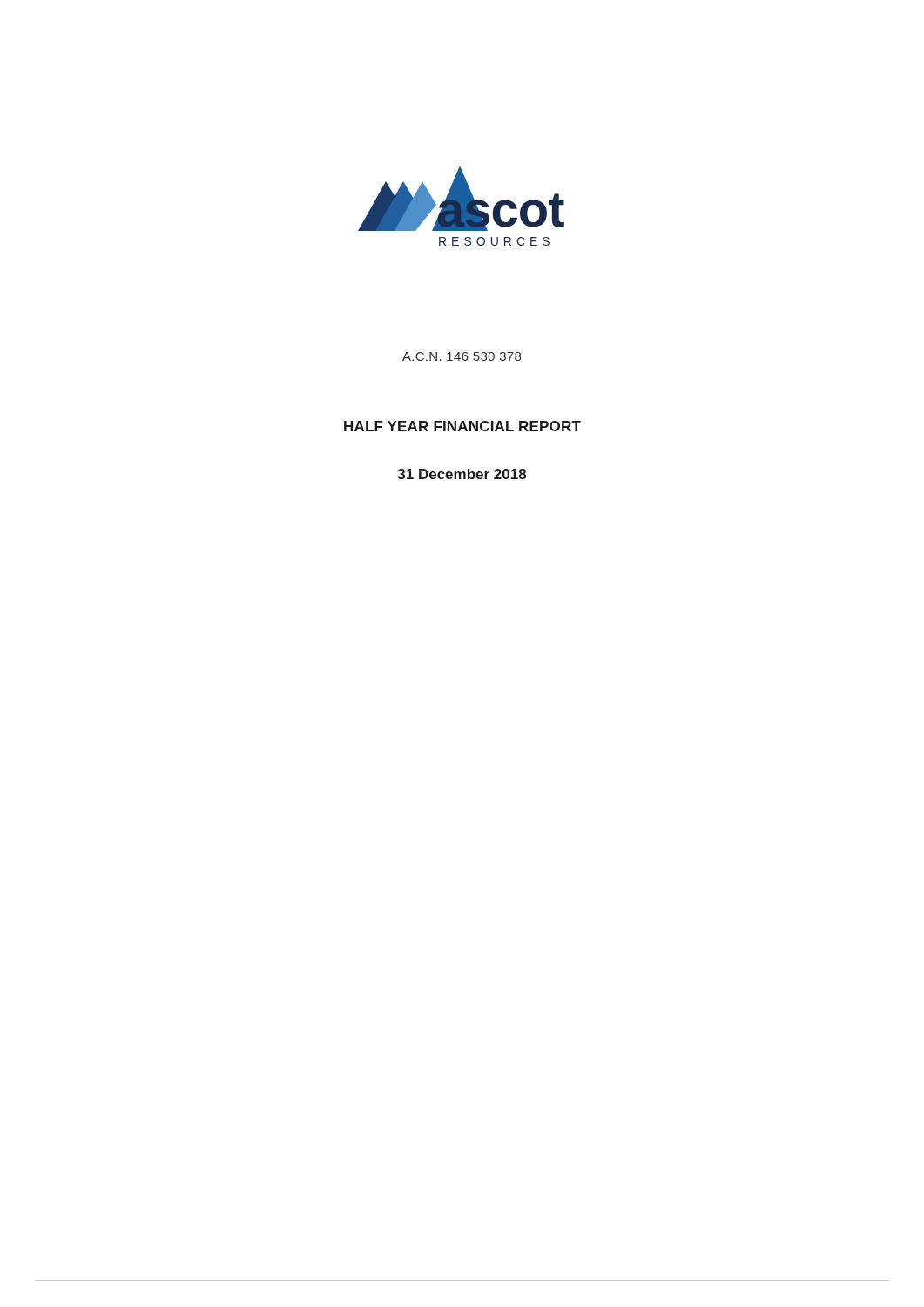This screenshot has height=1307, width=924.
Task: Select the passage starting "31 December 2018"
Action: 462,474
